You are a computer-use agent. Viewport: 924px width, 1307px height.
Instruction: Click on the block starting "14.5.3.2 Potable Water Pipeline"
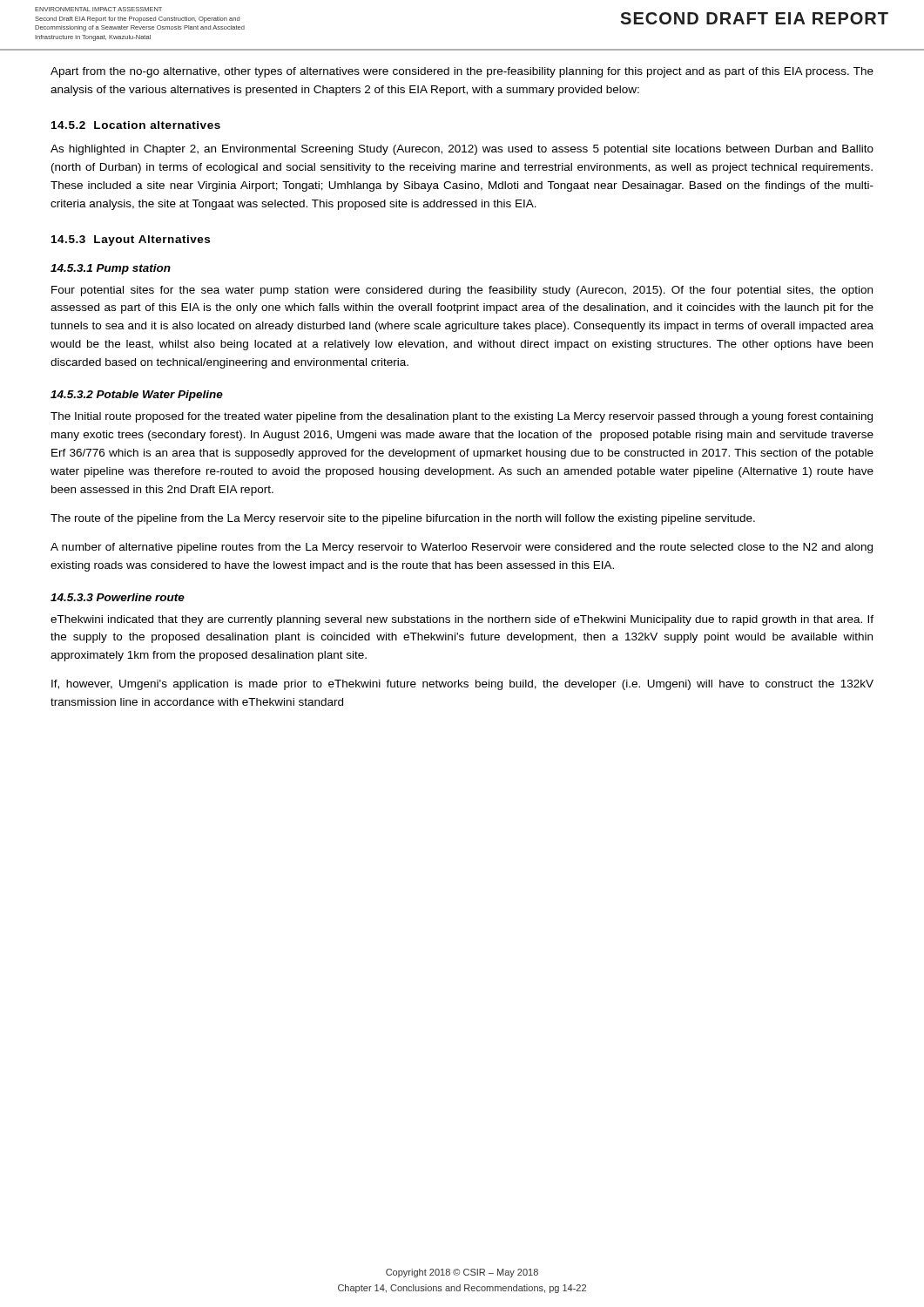(137, 394)
